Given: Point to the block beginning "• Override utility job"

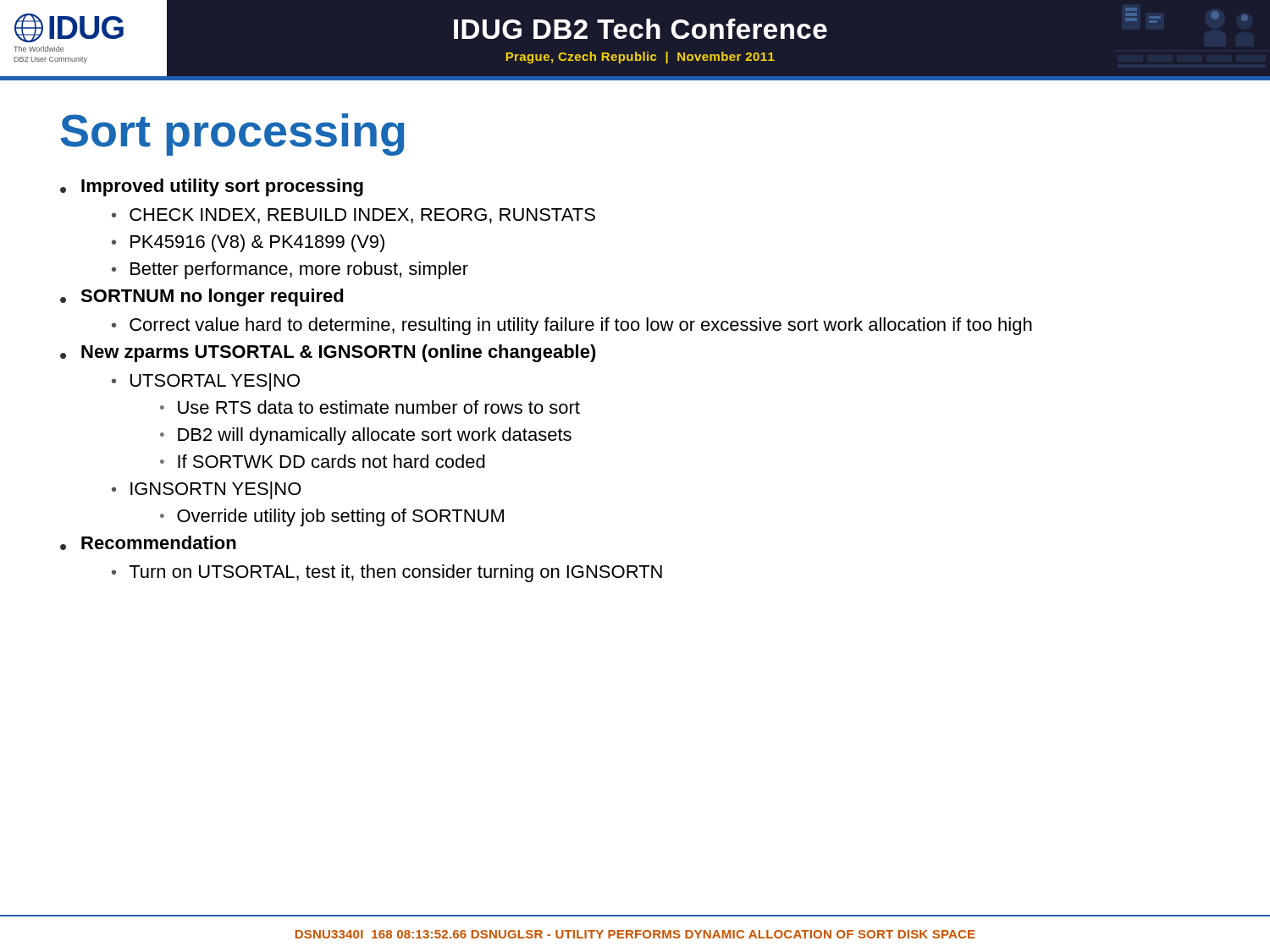Looking at the screenshot, I should (332, 516).
